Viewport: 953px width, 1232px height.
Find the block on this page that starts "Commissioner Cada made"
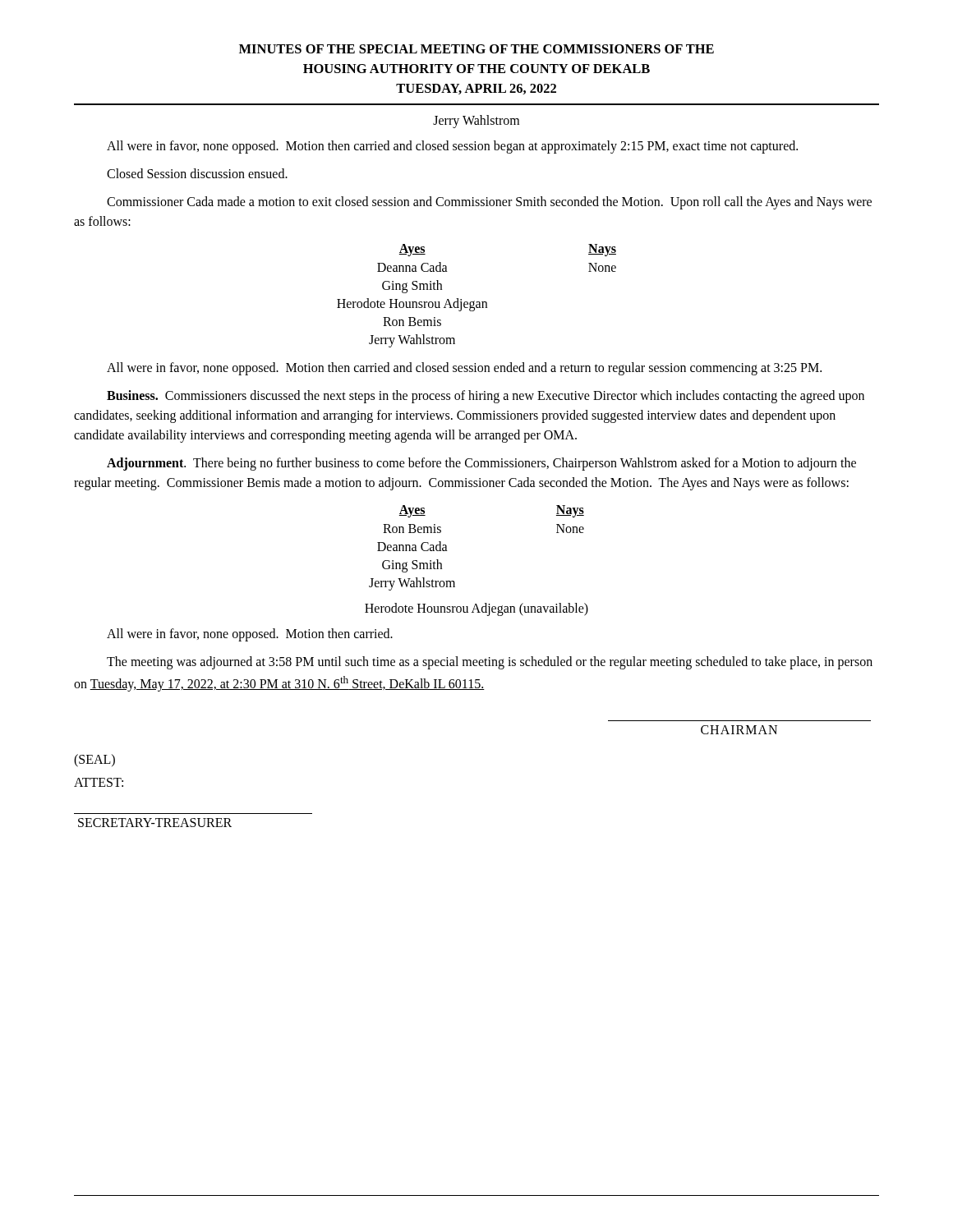point(473,211)
